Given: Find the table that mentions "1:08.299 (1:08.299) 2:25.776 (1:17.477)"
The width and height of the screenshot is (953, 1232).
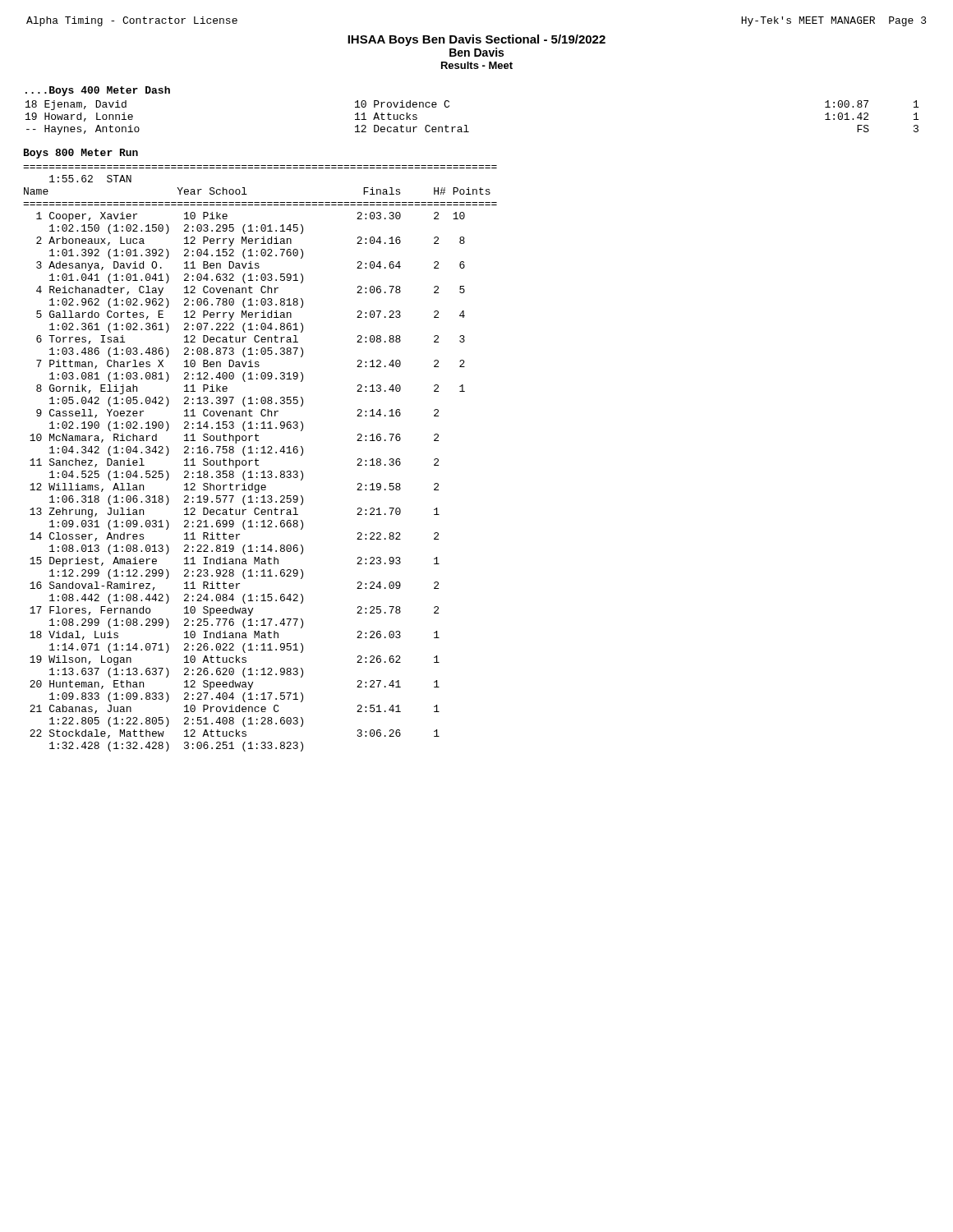Looking at the screenshot, I should click(476, 481).
